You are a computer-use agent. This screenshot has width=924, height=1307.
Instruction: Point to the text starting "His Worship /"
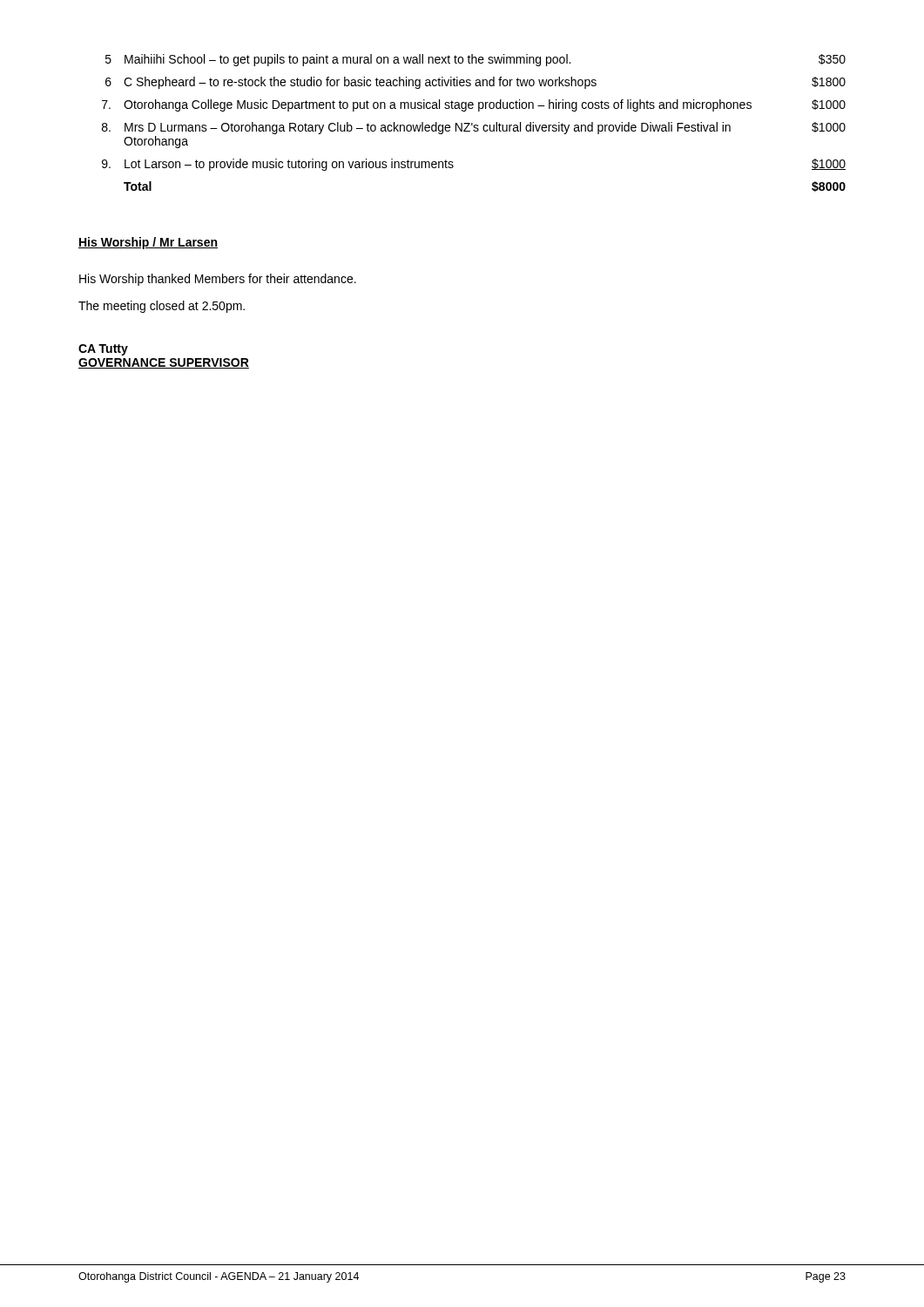pos(148,242)
